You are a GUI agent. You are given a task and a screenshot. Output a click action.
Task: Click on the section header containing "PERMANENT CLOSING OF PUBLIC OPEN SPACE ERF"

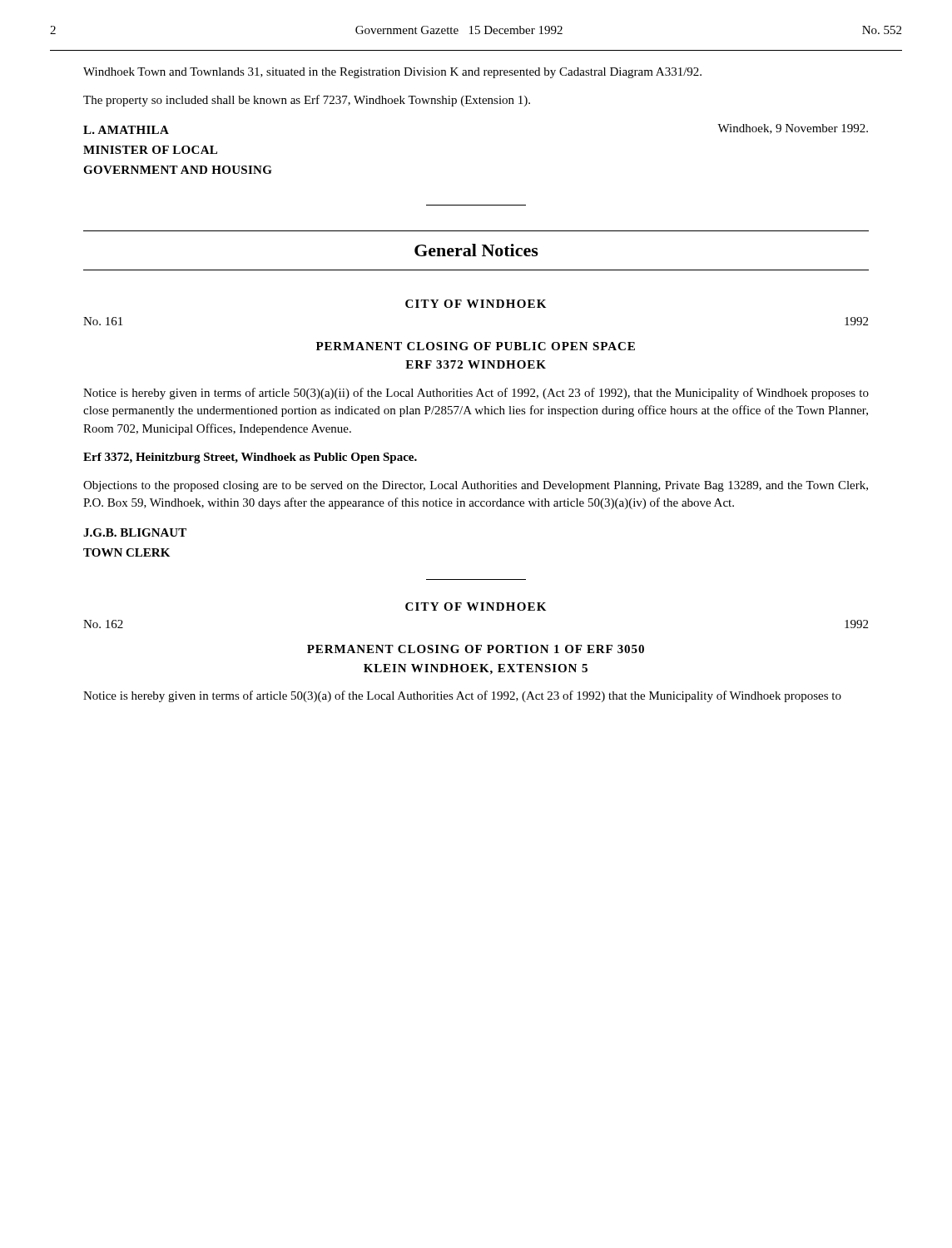476,355
